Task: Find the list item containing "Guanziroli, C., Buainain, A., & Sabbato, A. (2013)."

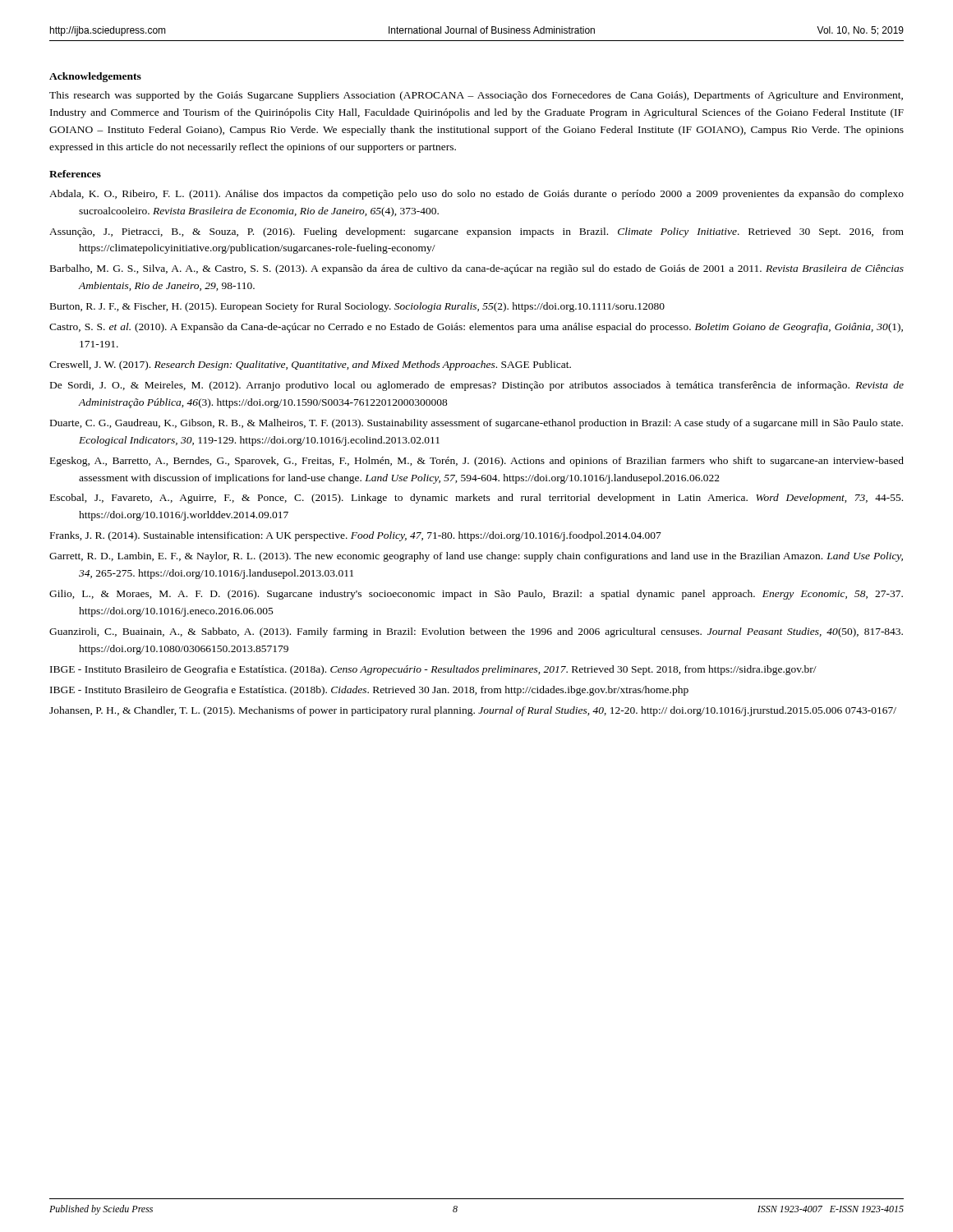Action: pos(476,640)
